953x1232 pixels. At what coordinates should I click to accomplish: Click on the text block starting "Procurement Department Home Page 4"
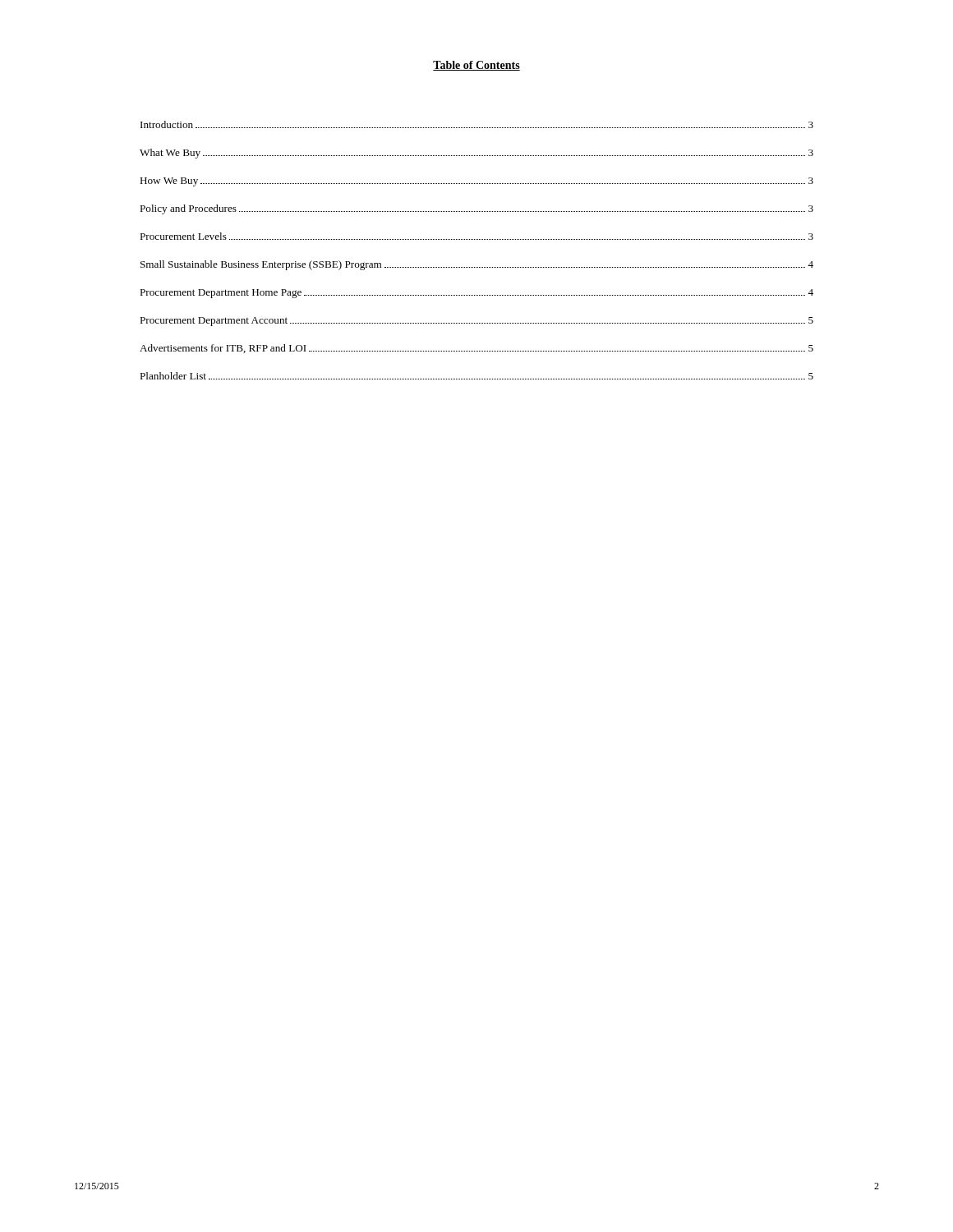click(x=476, y=292)
